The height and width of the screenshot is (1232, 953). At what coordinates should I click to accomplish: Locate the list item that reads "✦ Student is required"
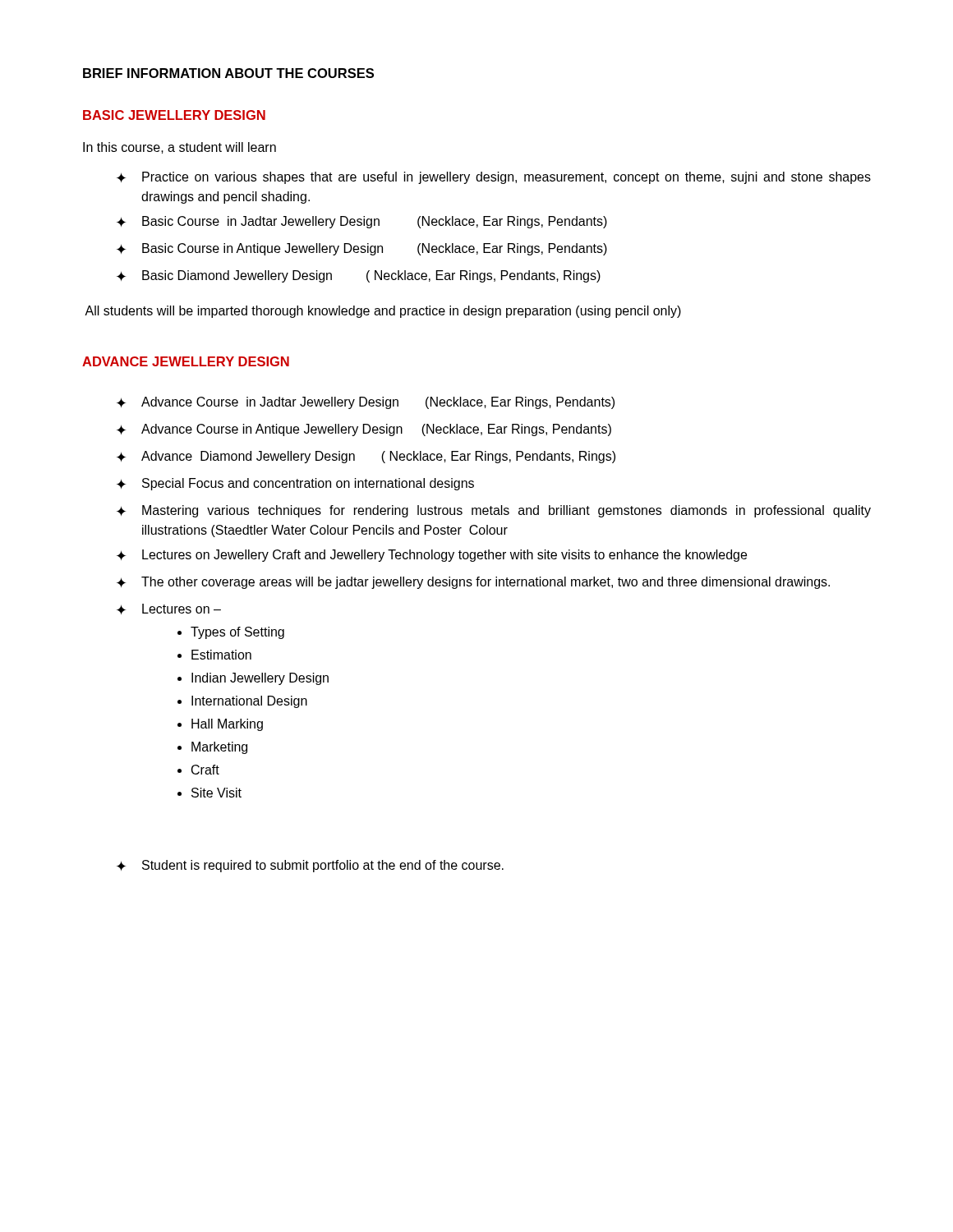pyautogui.click(x=493, y=867)
